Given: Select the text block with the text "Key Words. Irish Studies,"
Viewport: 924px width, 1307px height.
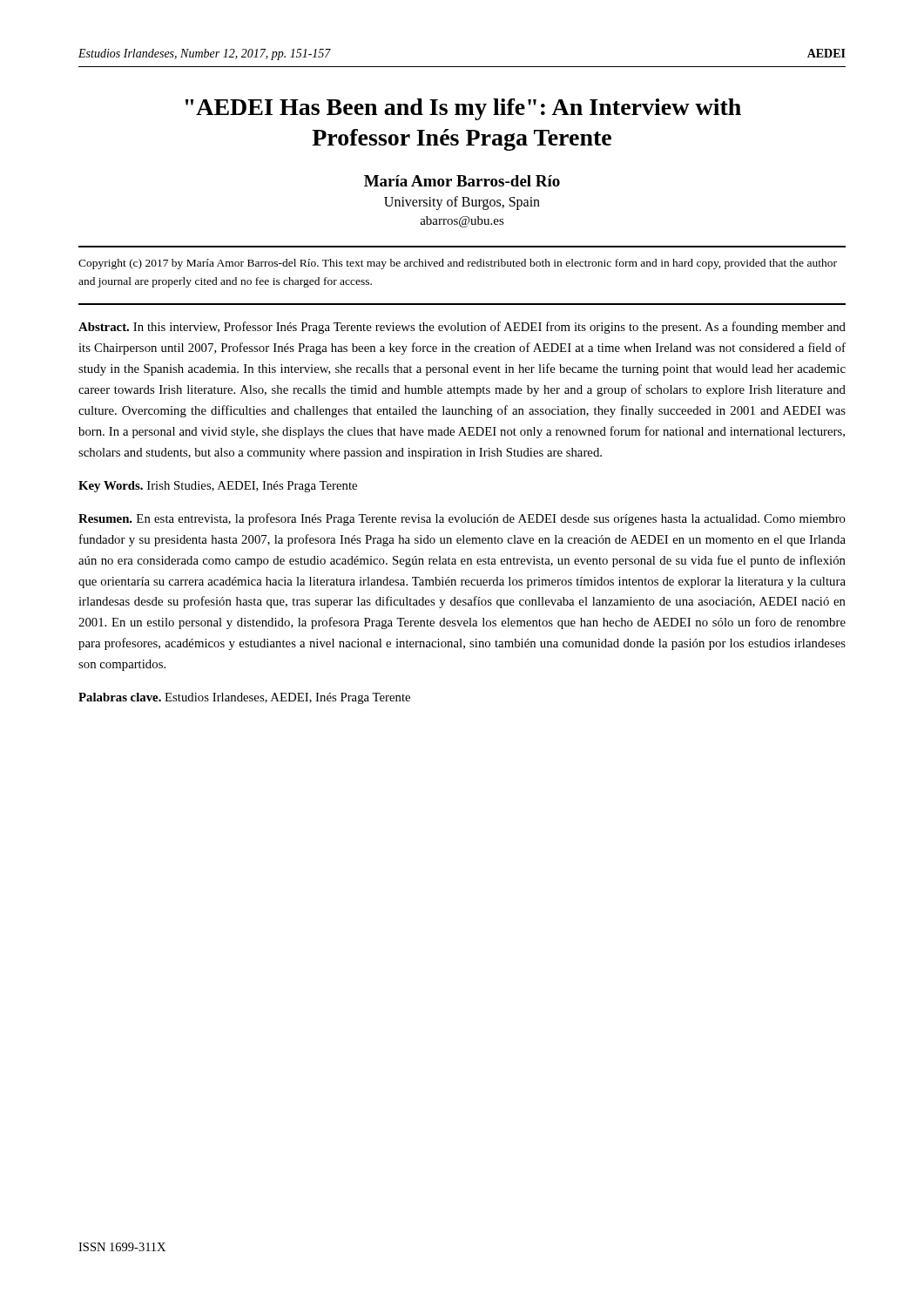Looking at the screenshot, I should [x=218, y=485].
